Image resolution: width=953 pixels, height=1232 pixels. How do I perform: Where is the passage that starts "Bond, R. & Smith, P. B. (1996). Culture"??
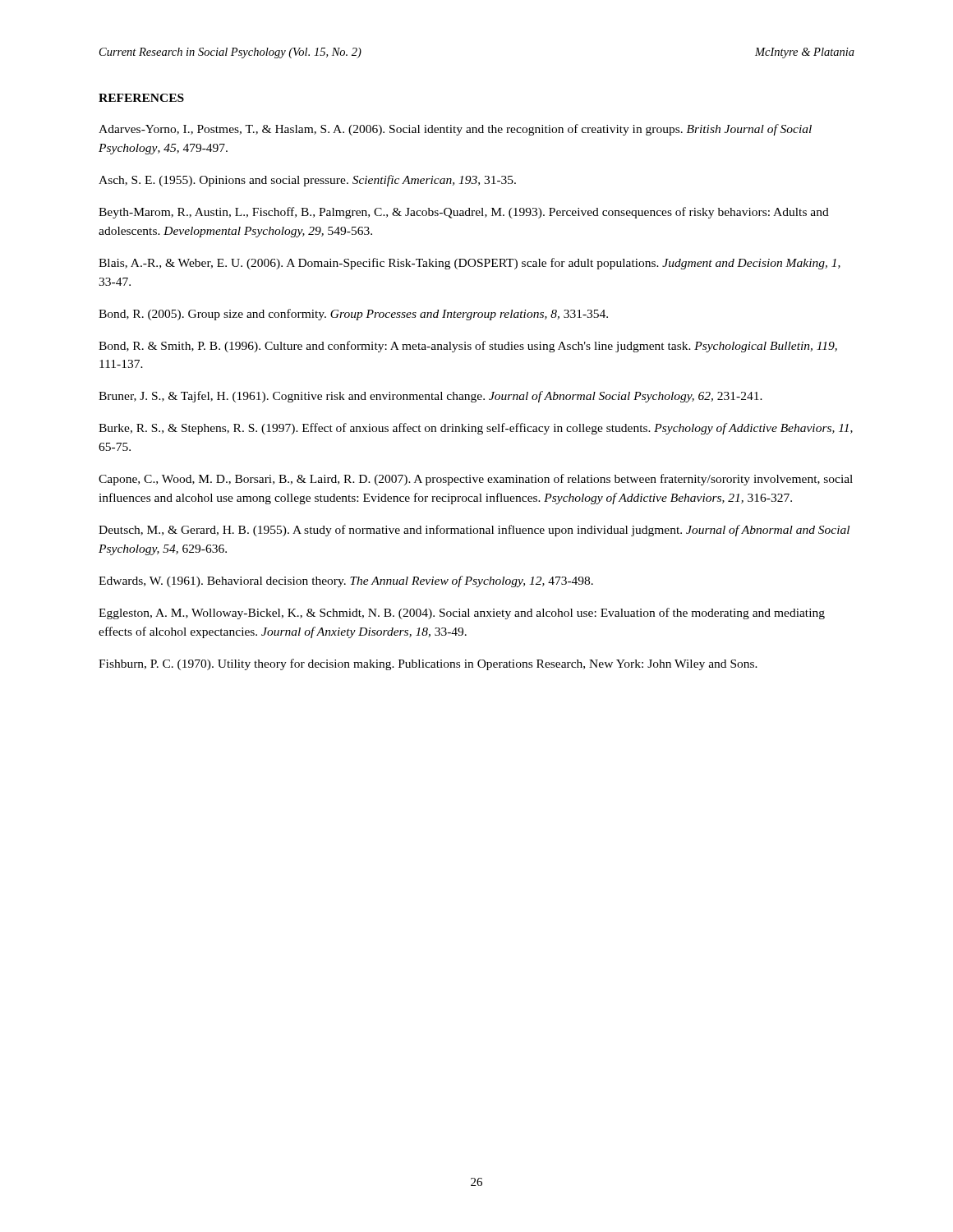pyautogui.click(x=468, y=354)
